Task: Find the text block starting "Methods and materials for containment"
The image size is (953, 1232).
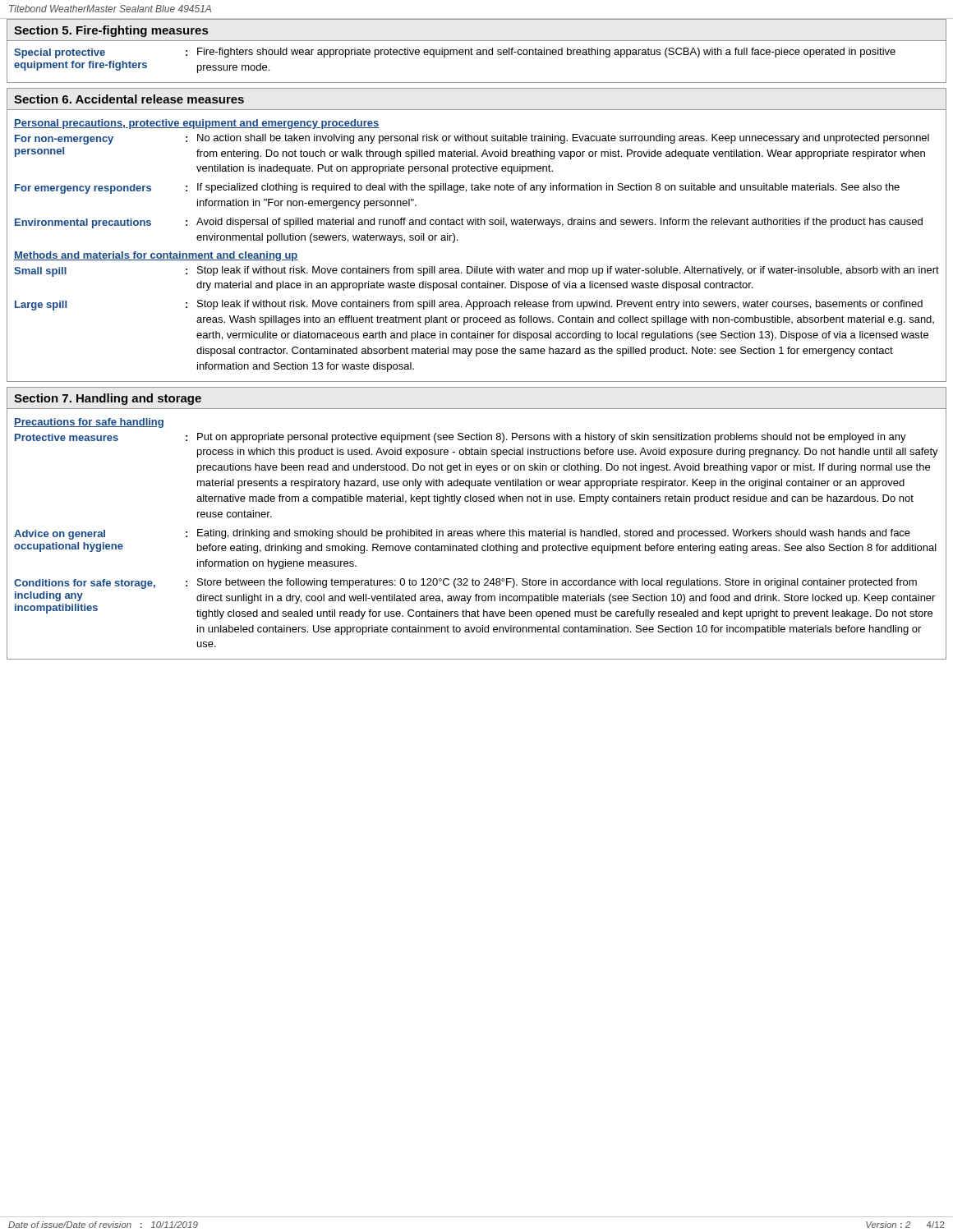Action: tap(156, 255)
